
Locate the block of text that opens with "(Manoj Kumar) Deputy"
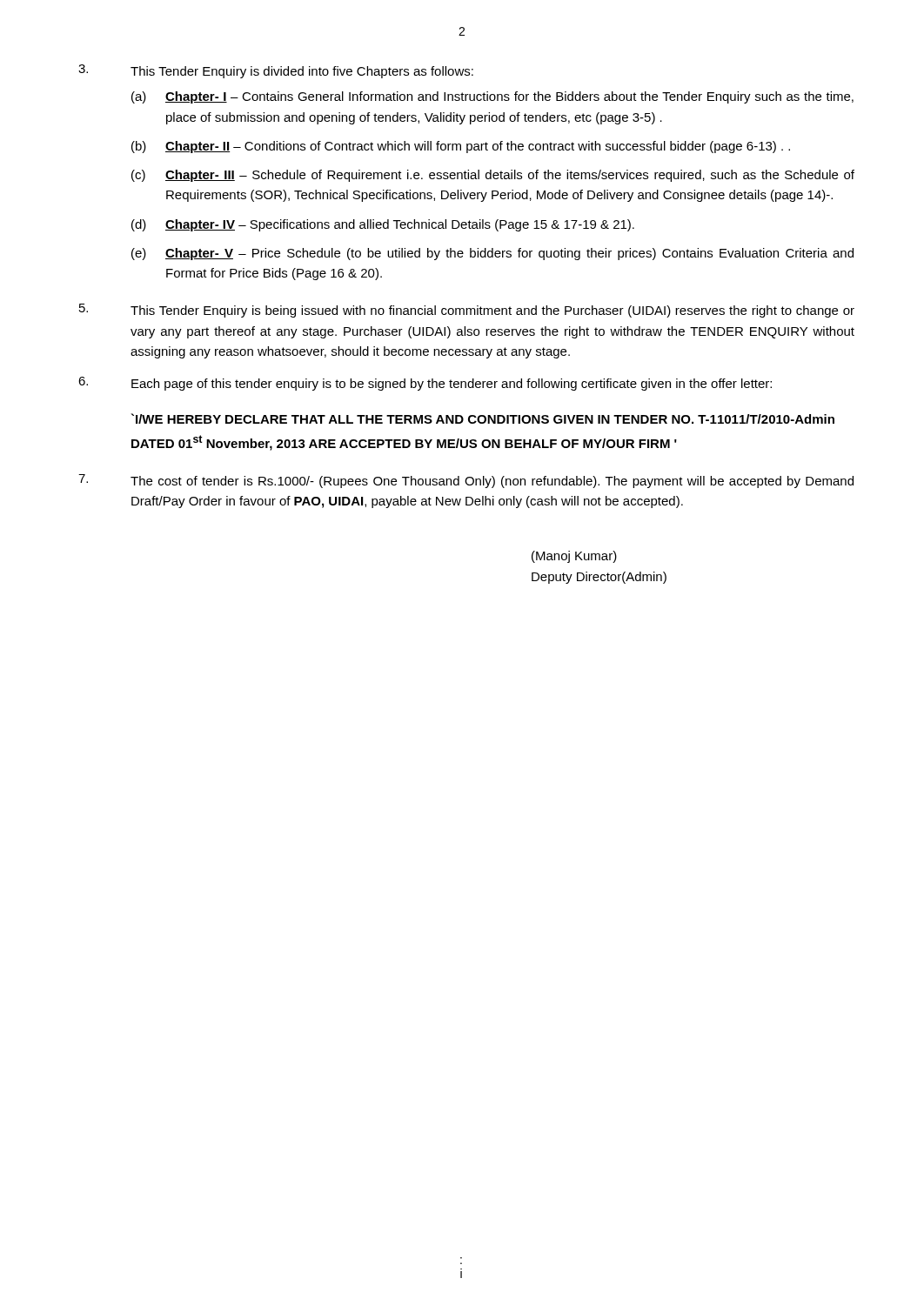599,566
